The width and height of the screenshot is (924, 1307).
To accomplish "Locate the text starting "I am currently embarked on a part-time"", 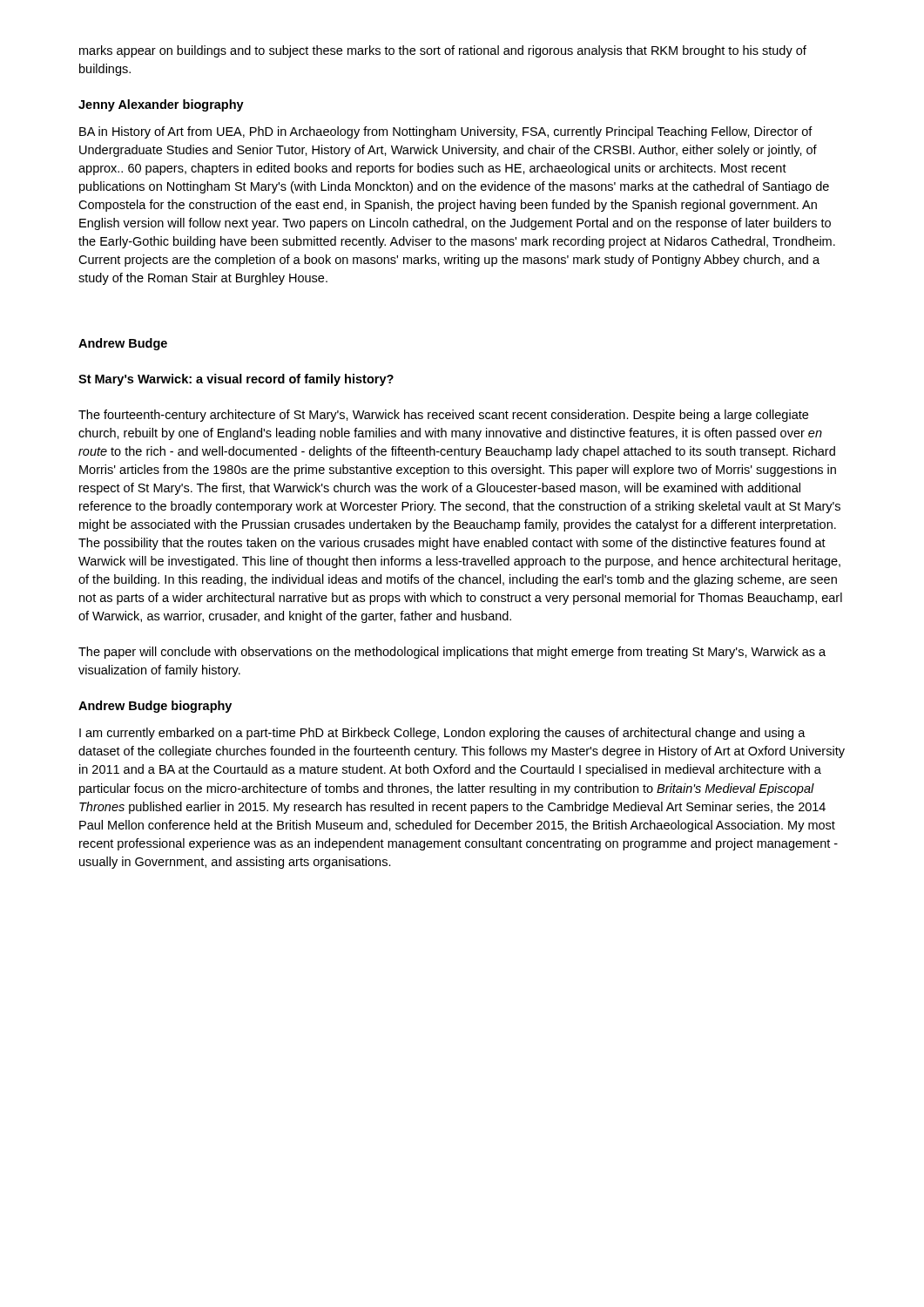I will coord(462,798).
